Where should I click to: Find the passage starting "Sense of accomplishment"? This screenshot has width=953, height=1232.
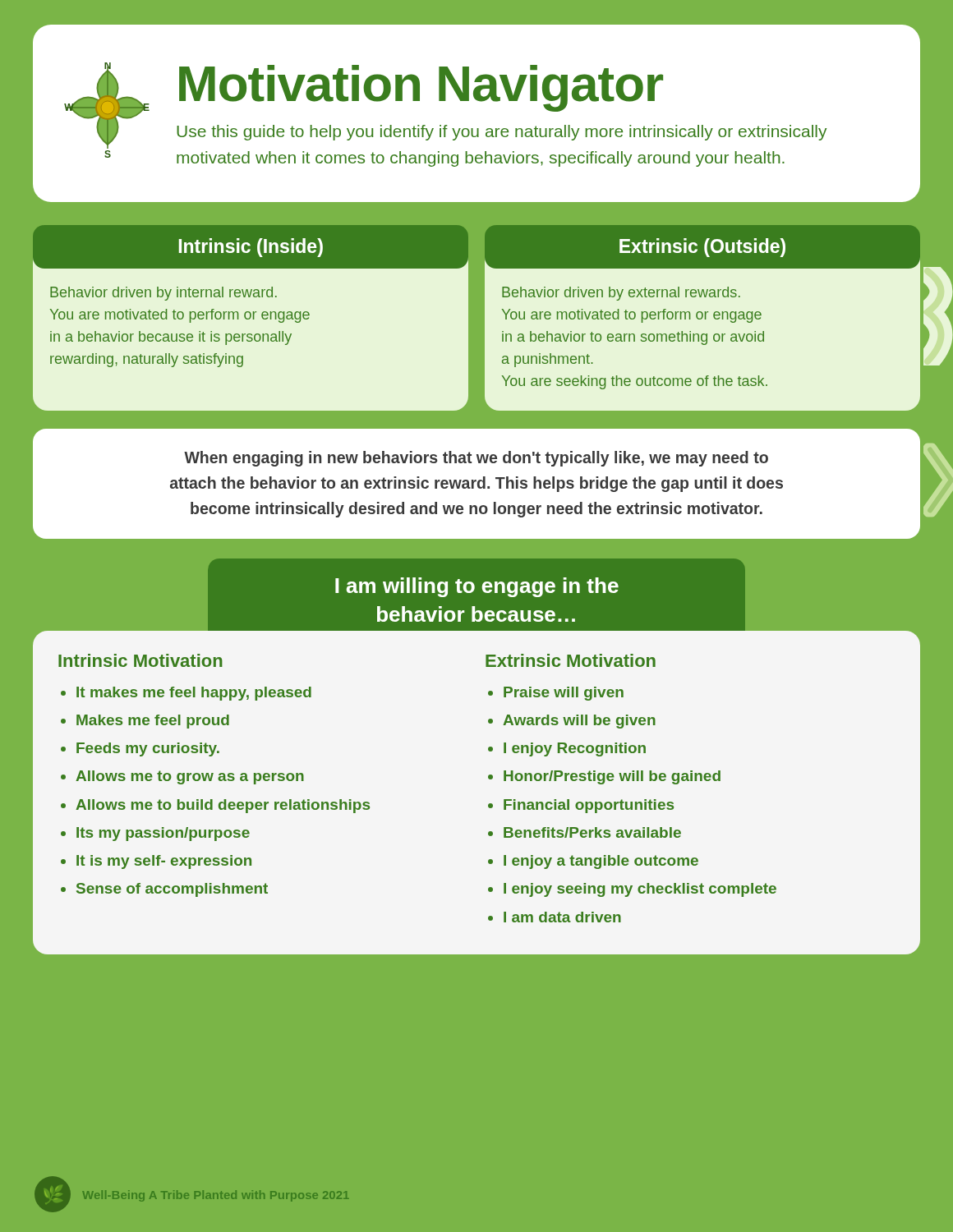coord(172,889)
